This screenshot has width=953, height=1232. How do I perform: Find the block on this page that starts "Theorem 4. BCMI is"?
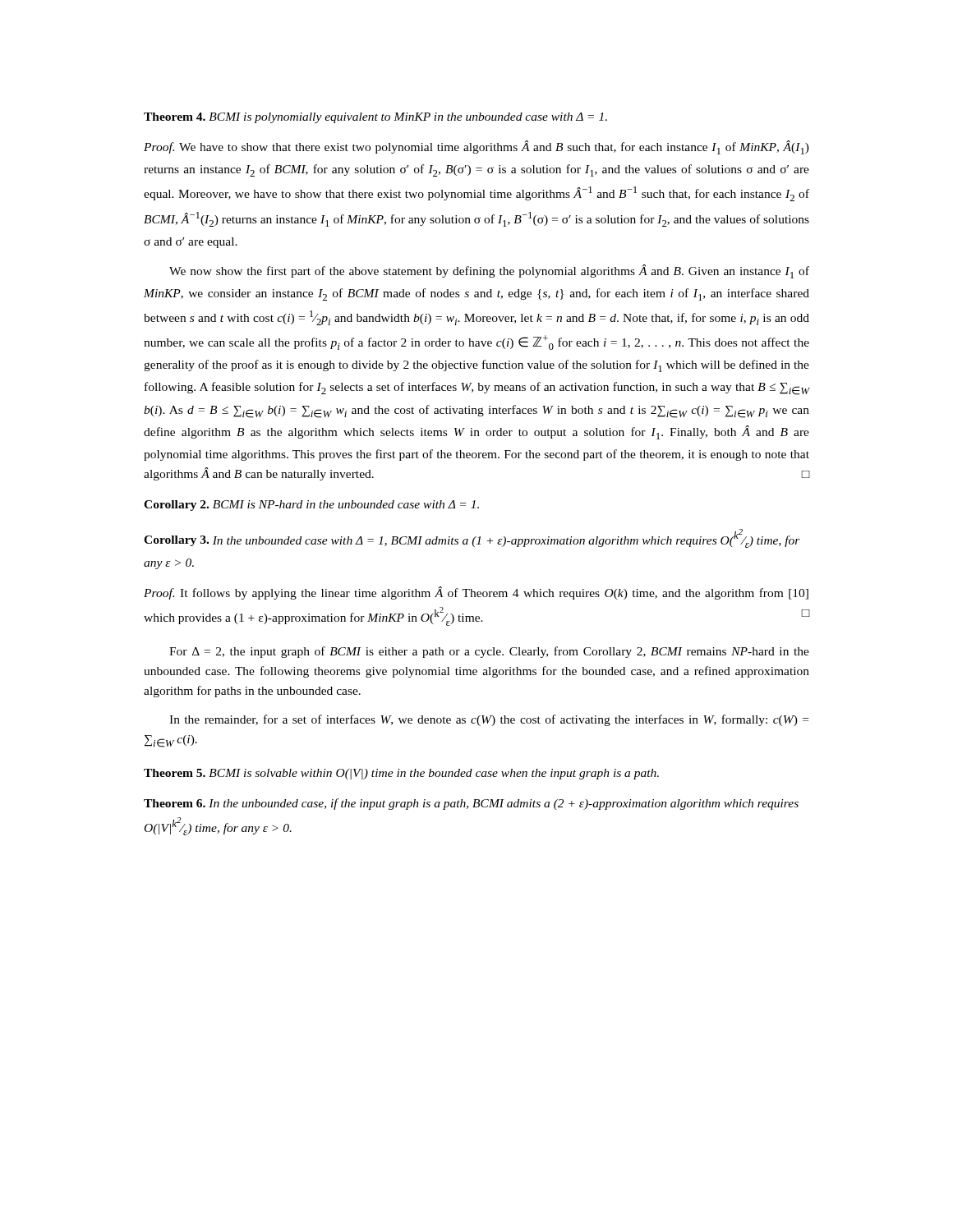[x=376, y=116]
